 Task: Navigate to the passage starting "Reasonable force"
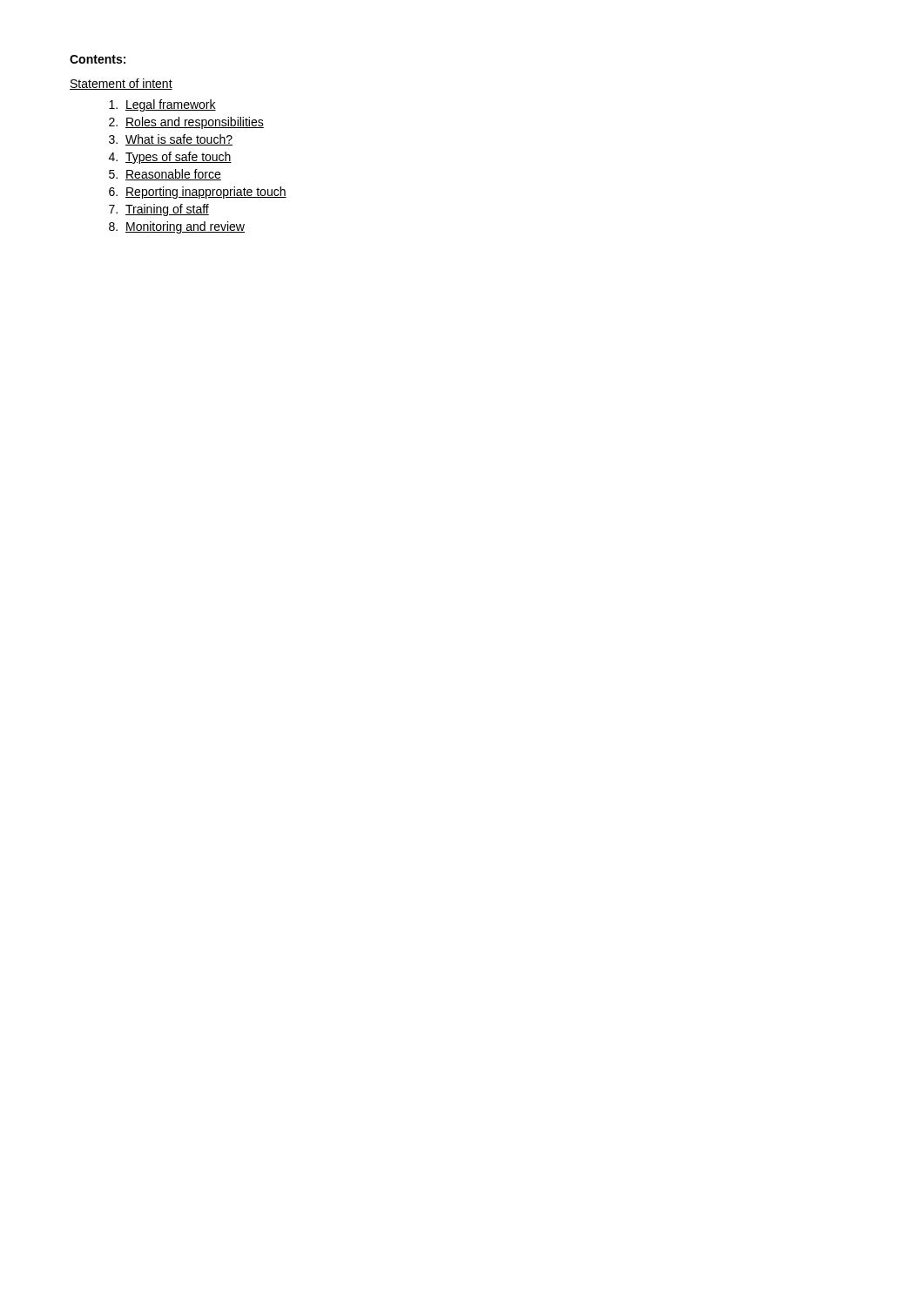pos(173,174)
